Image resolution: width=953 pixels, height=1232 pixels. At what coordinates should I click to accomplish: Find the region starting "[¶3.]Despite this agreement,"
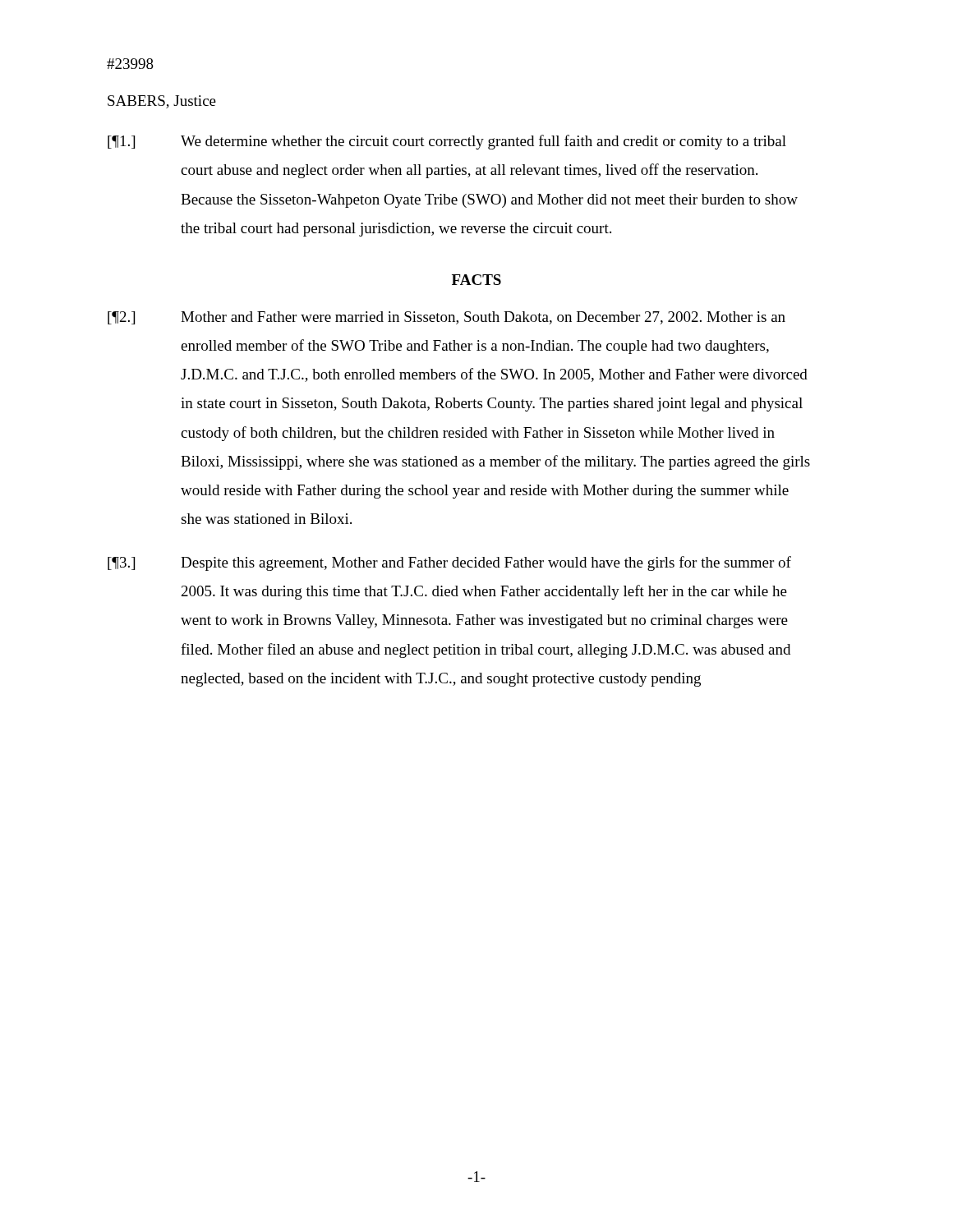pyautogui.click(x=460, y=620)
